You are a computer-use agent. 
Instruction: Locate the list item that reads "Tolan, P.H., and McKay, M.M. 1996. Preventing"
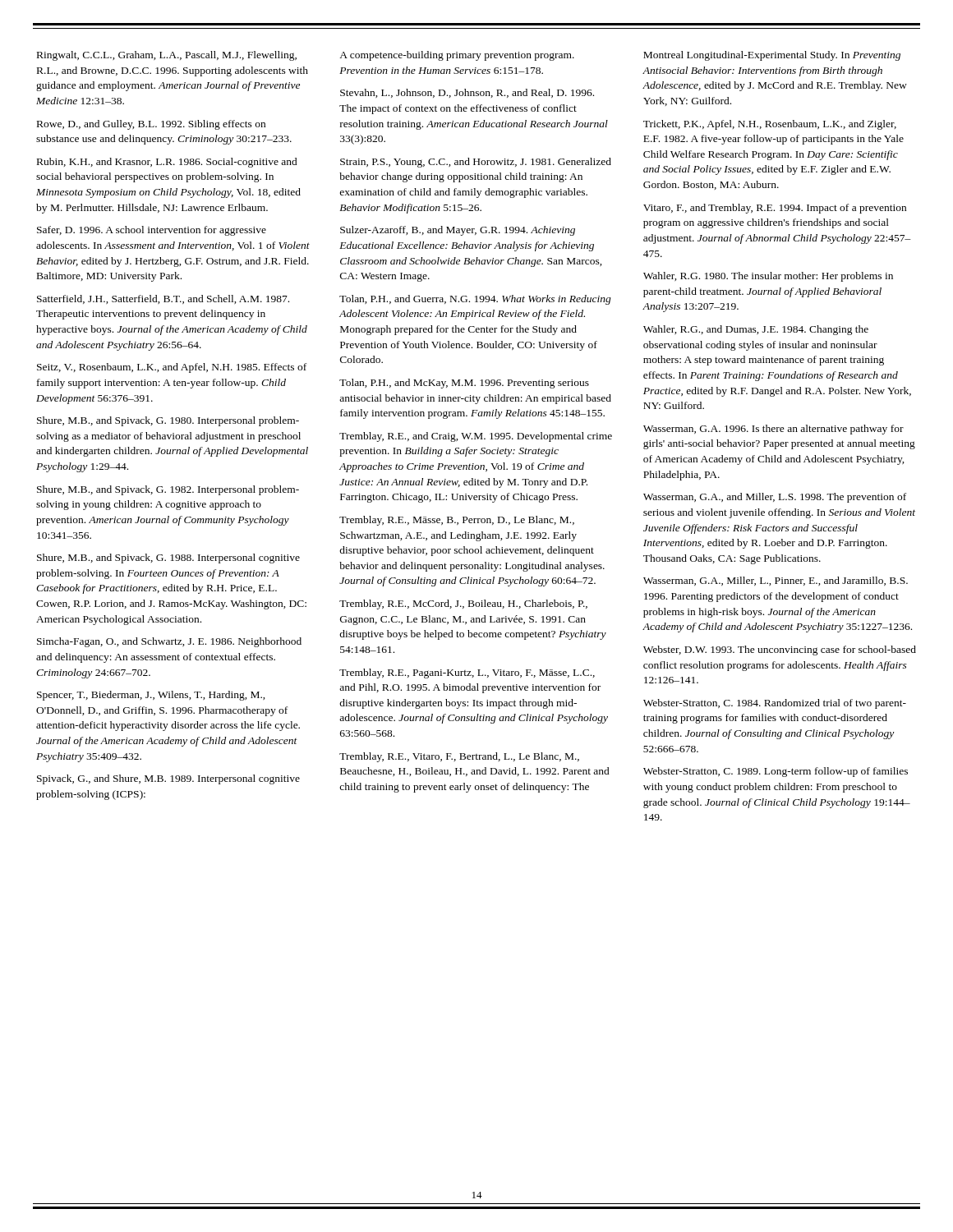(x=475, y=398)
